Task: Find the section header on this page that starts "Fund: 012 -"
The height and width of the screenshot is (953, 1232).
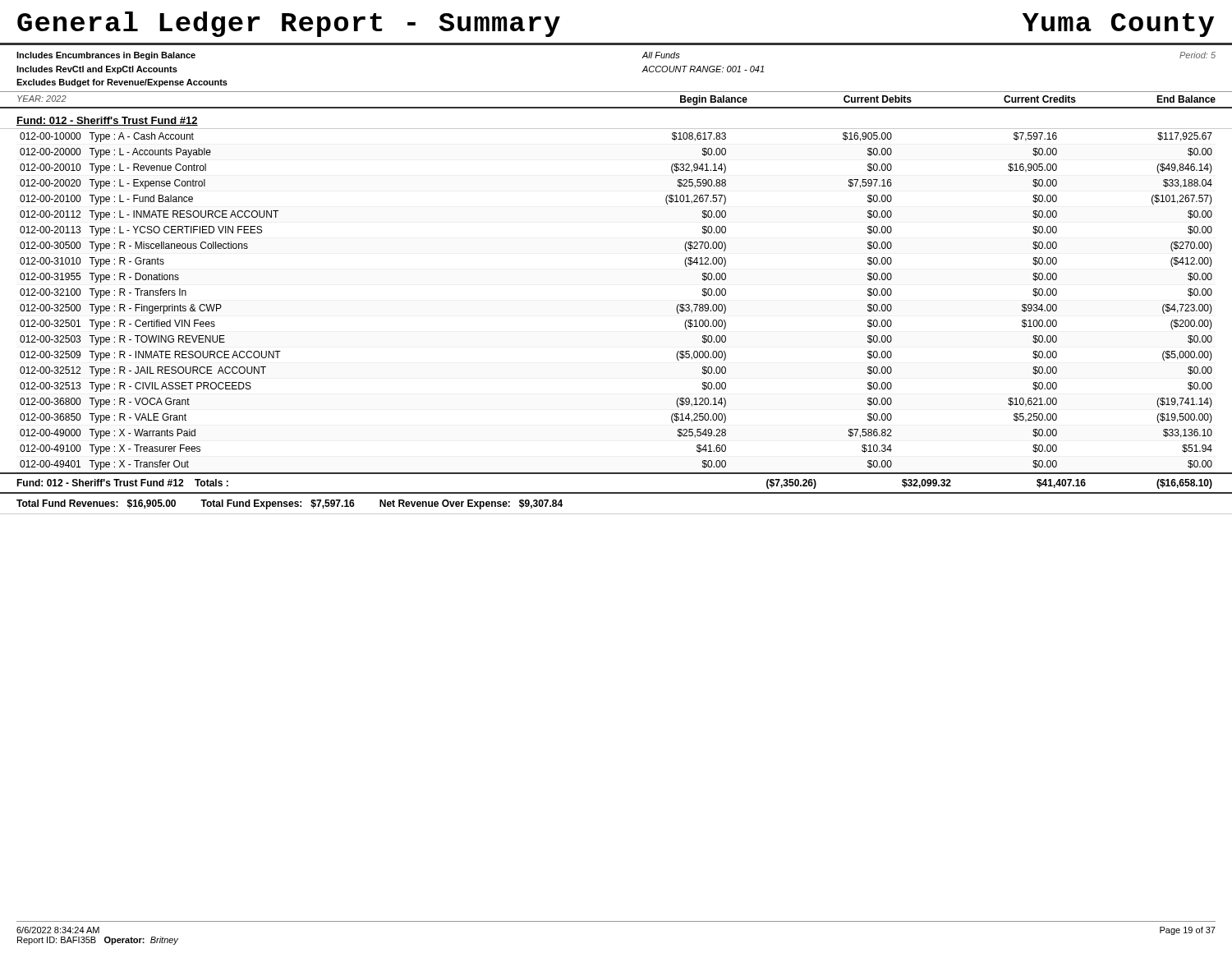Action: (107, 120)
